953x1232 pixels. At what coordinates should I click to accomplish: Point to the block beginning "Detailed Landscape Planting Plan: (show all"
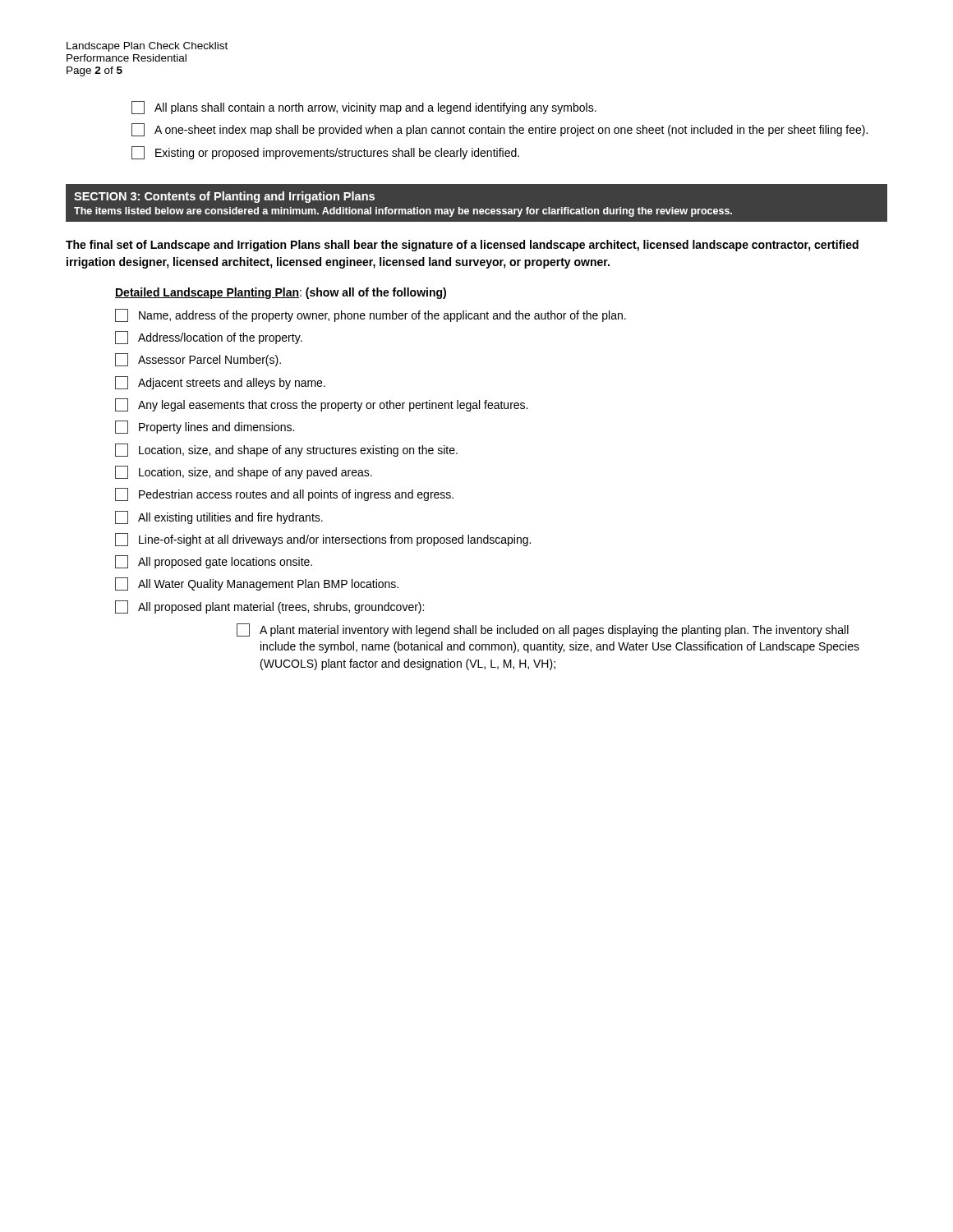pos(281,292)
